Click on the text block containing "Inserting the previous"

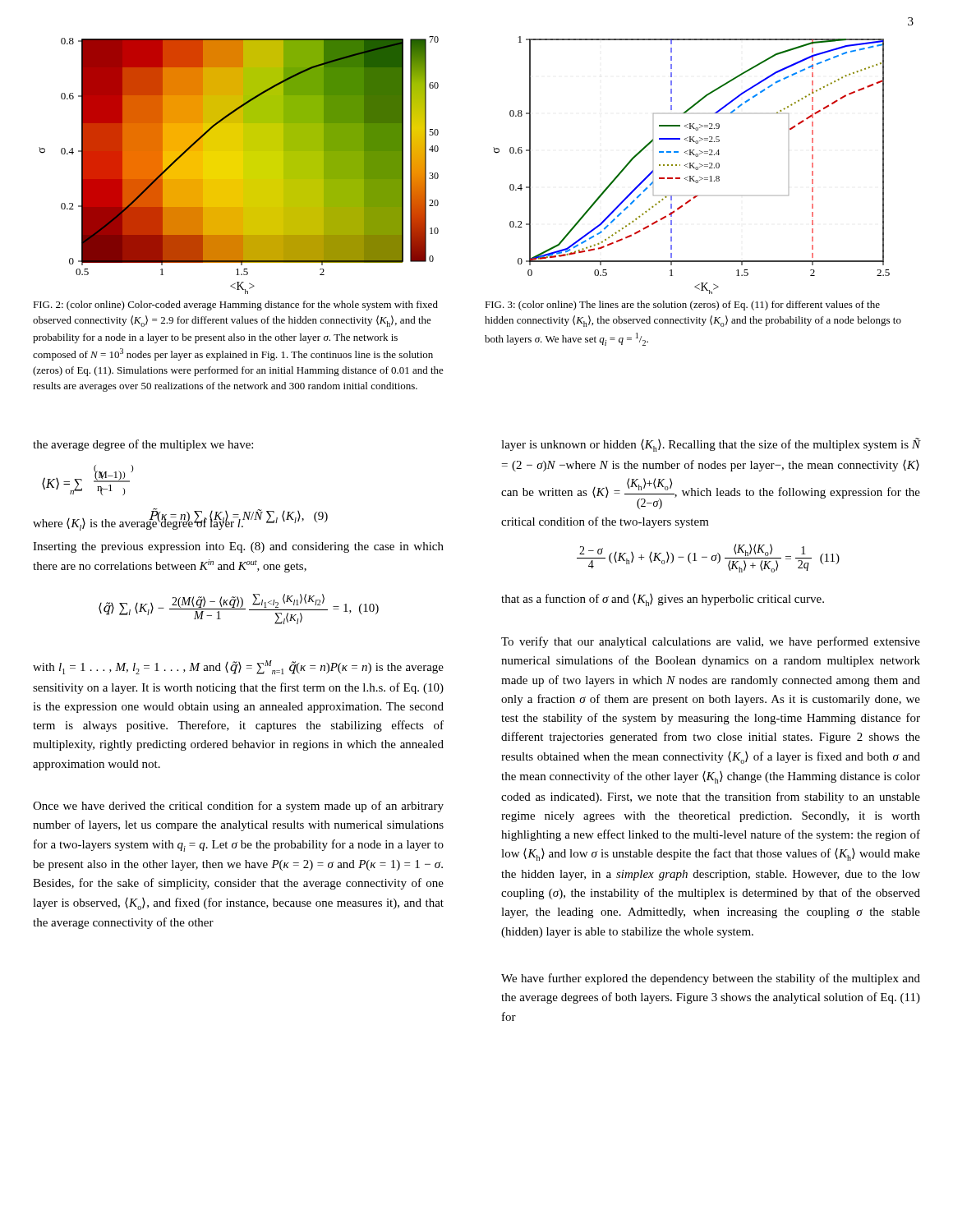[x=238, y=556]
